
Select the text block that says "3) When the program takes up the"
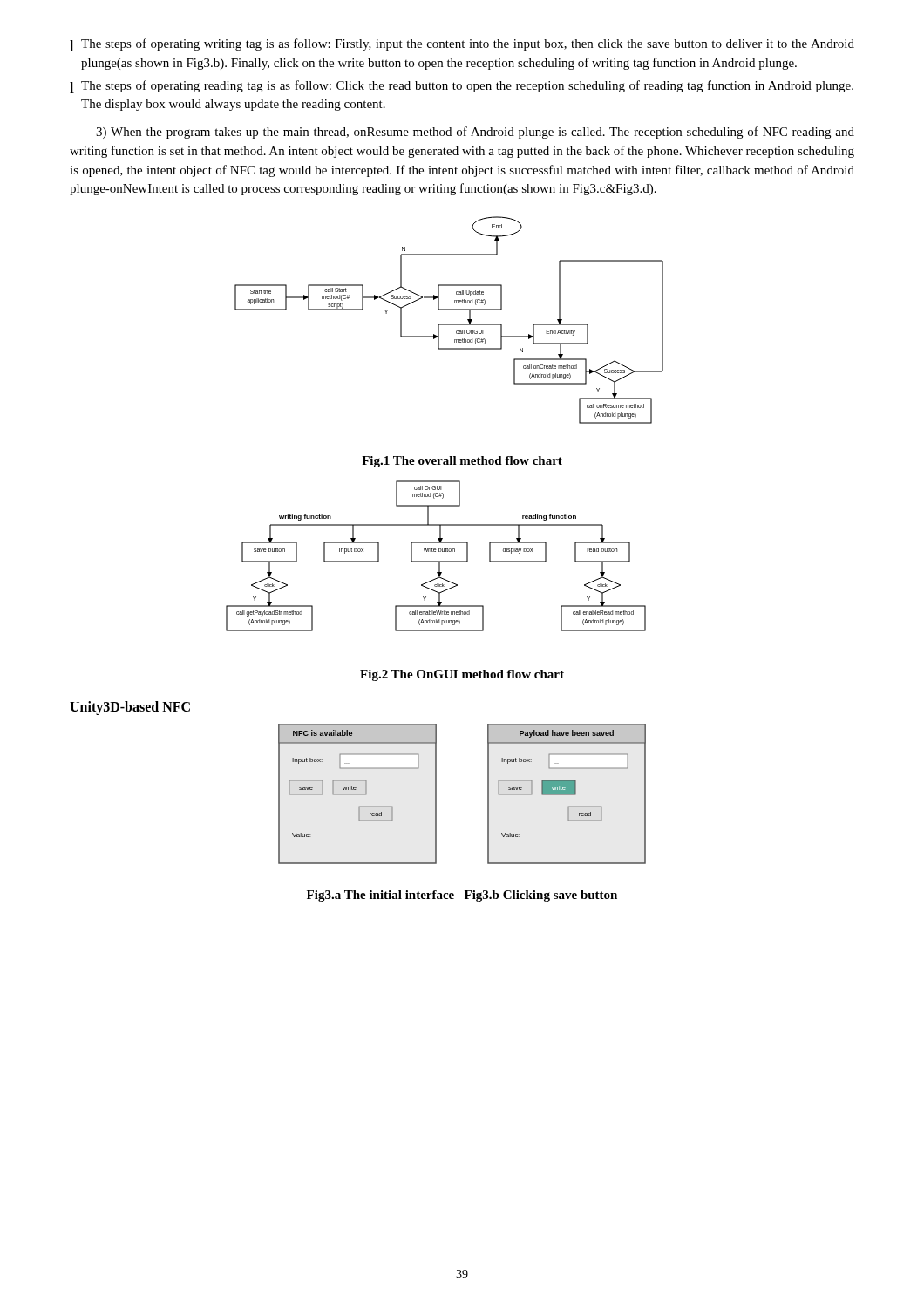(x=462, y=160)
